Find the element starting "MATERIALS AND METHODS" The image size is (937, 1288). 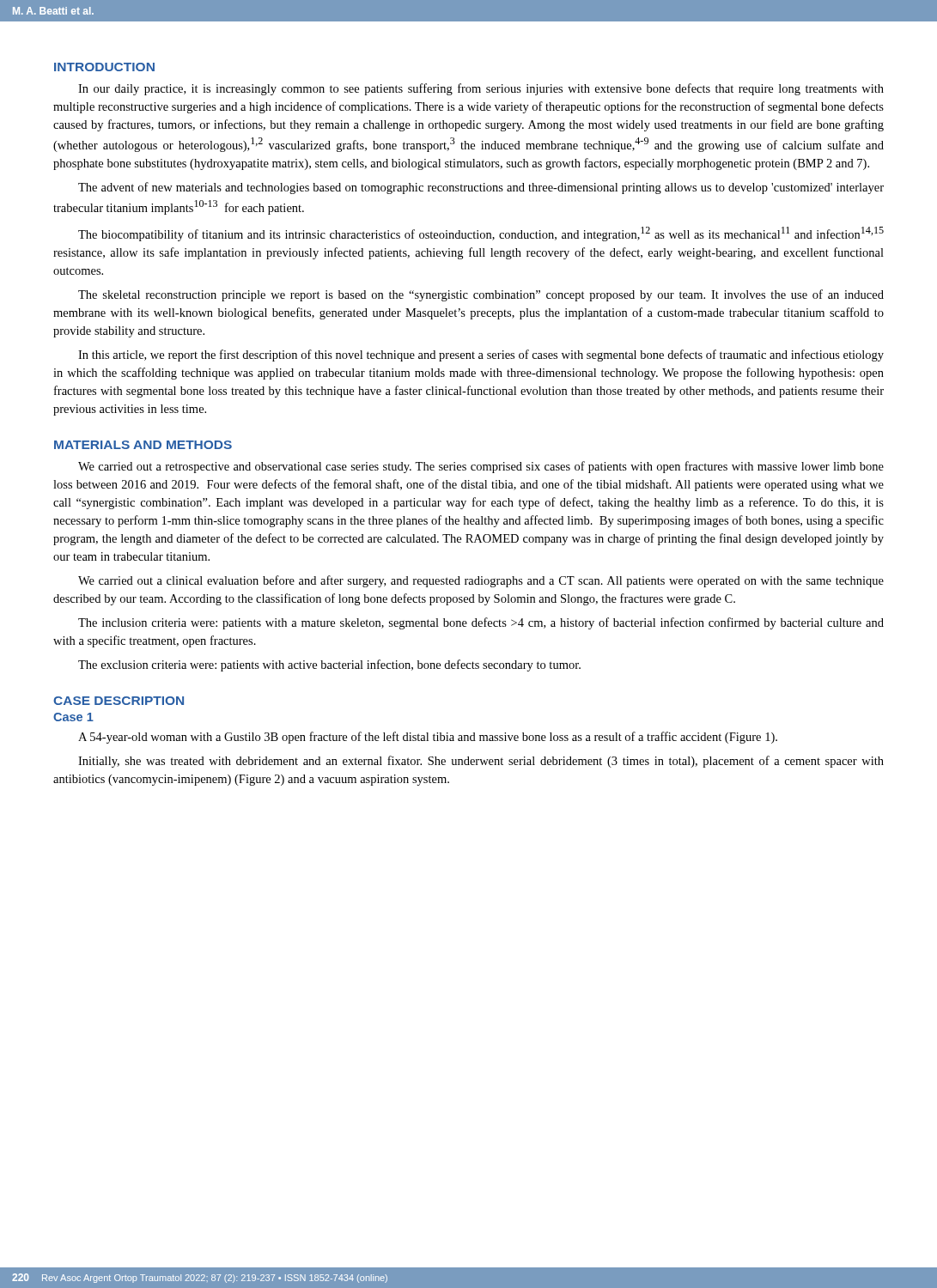tap(143, 444)
